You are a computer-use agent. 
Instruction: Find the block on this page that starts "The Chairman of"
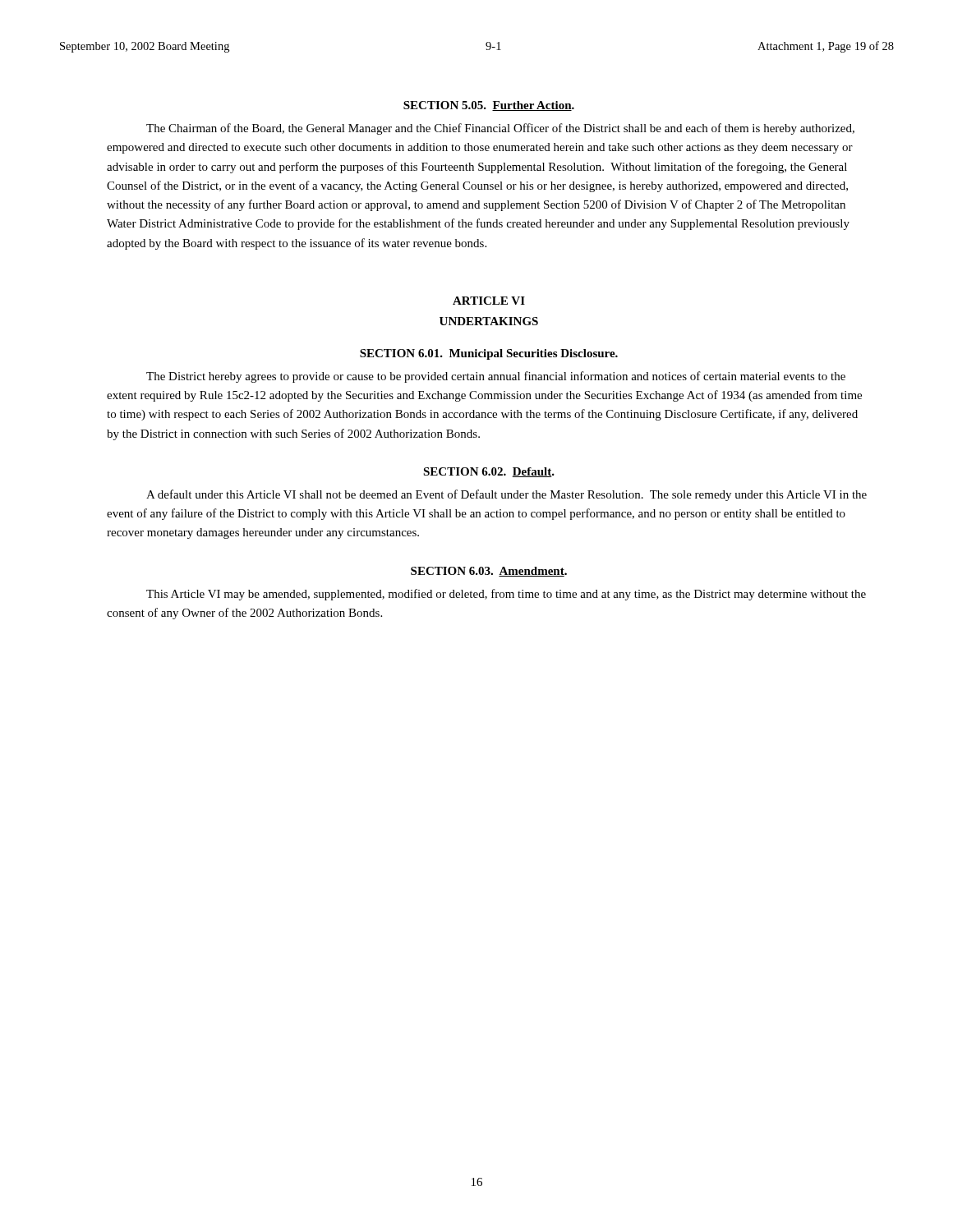click(x=489, y=186)
